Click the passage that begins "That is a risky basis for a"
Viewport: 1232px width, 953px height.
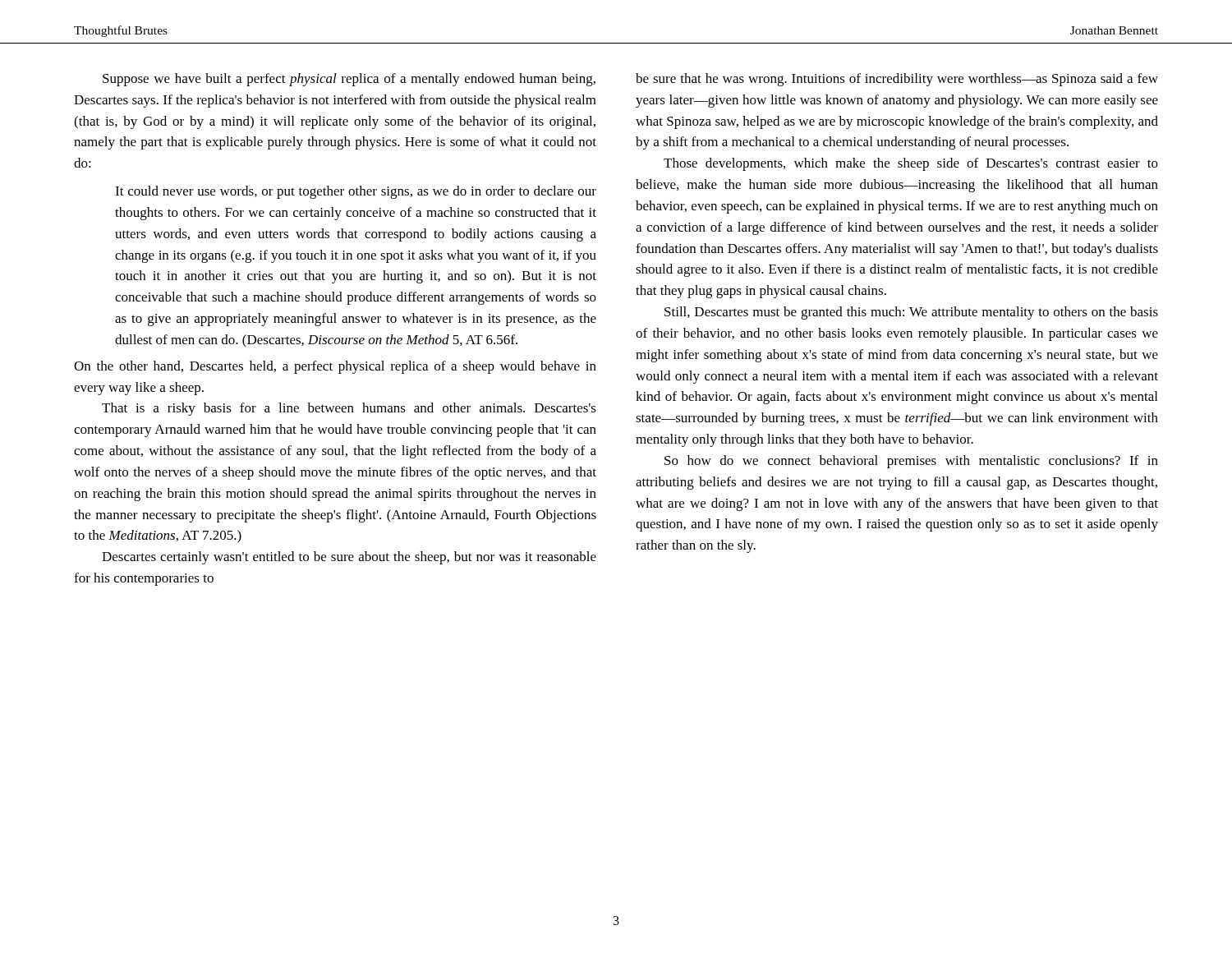pyautogui.click(x=335, y=472)
